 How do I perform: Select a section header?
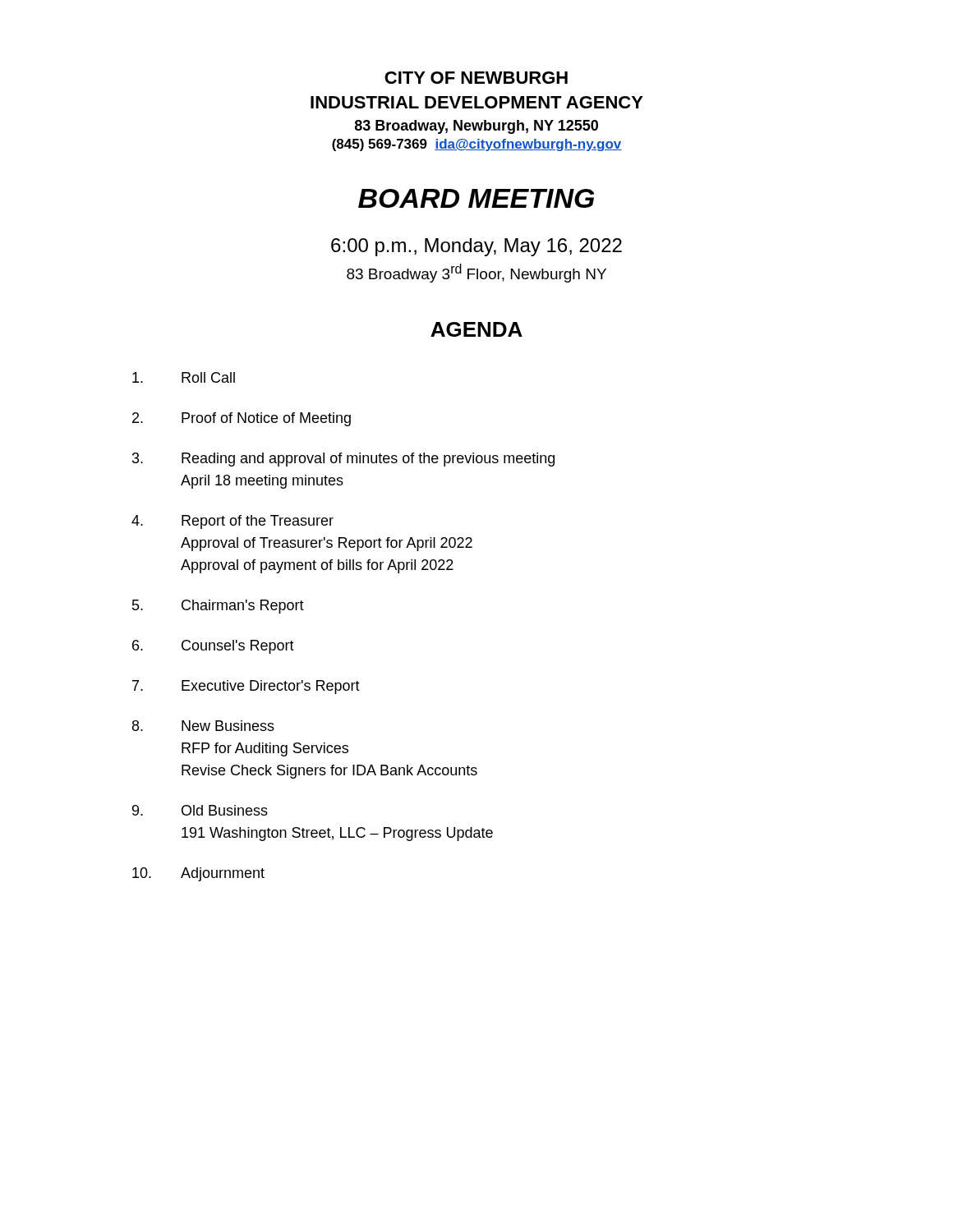coord(476,329)
